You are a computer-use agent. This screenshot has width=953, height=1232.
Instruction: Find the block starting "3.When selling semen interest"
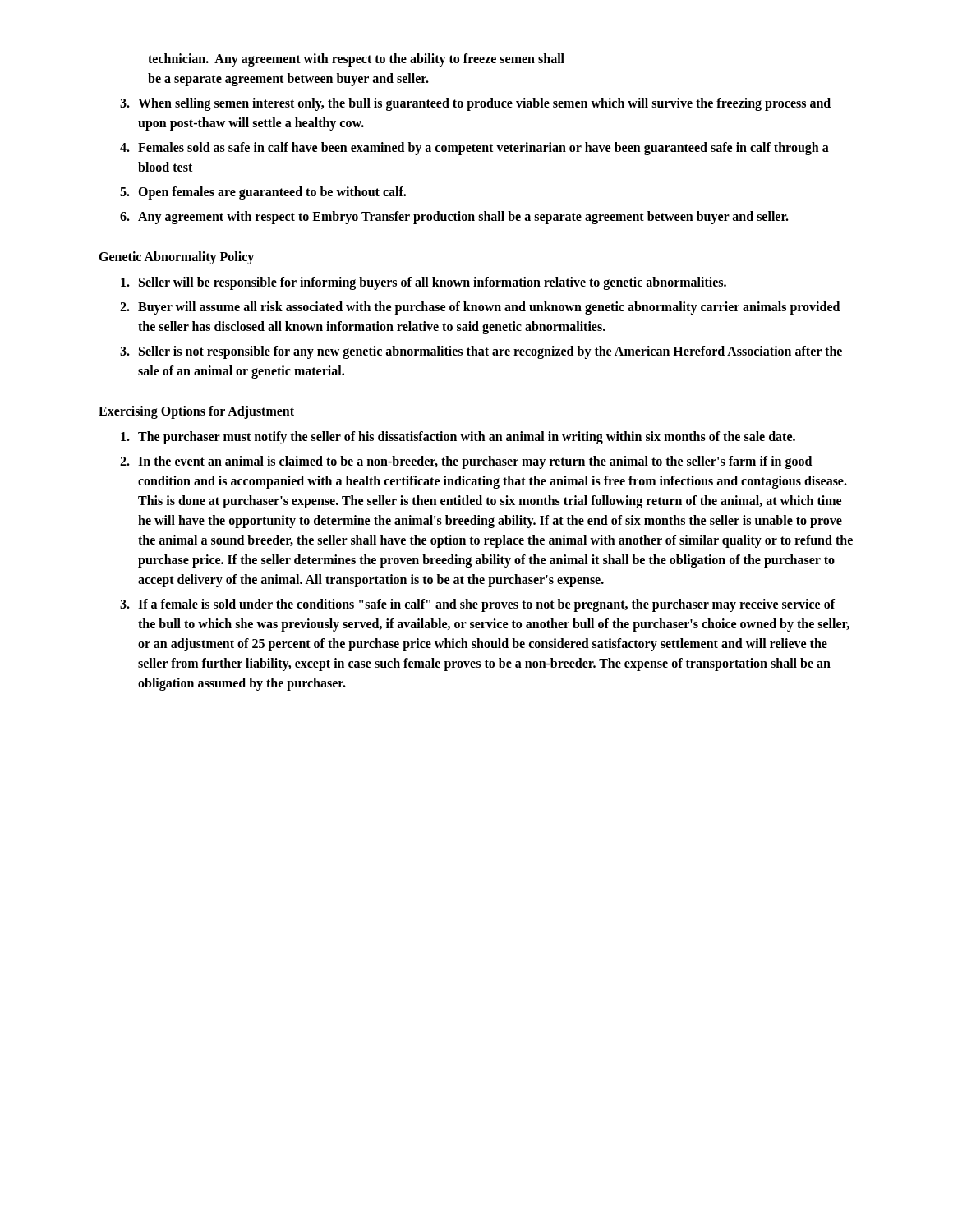coord(476,113)
